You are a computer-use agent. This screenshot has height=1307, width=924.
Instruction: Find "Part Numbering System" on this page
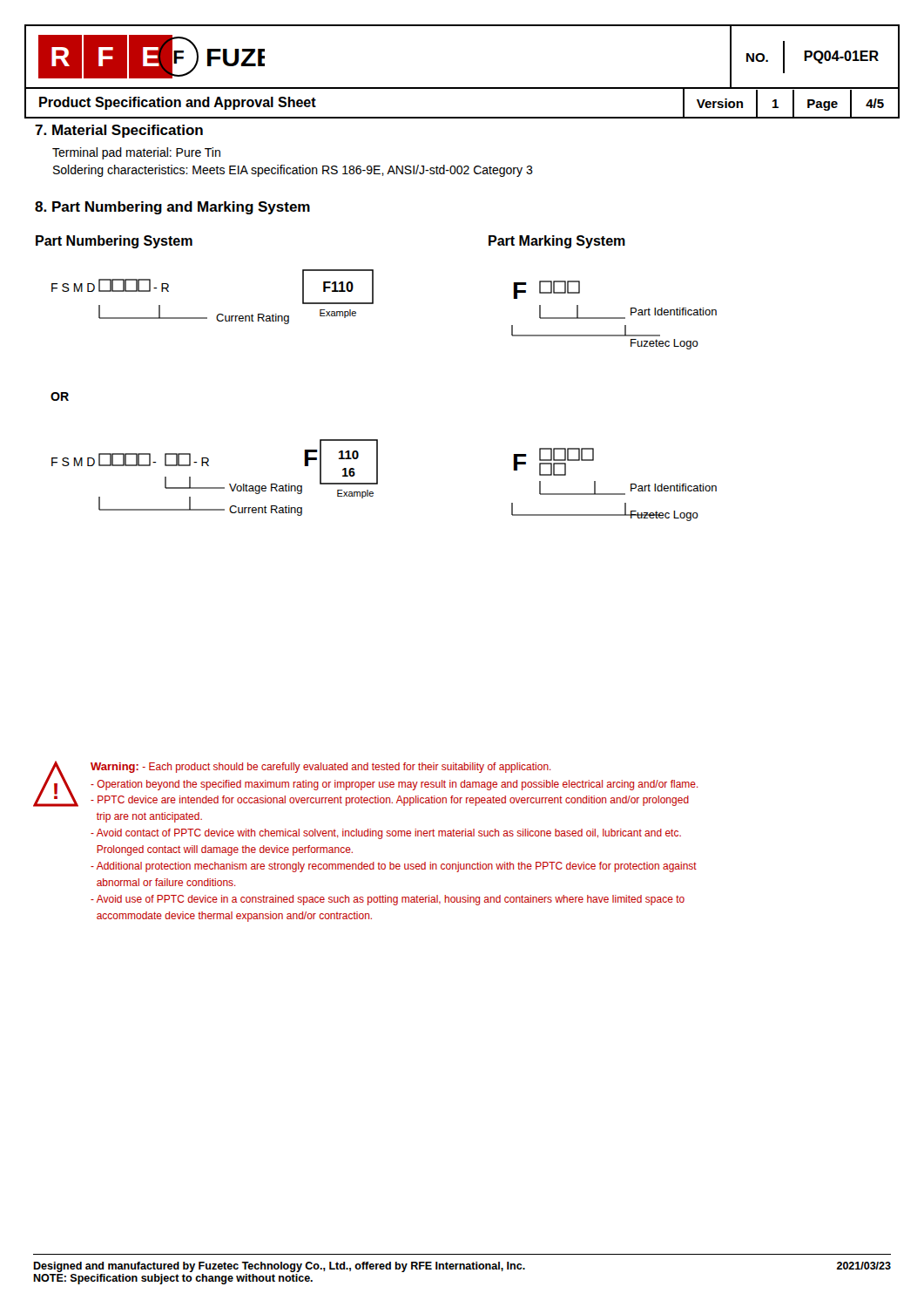tap(114, 241)
